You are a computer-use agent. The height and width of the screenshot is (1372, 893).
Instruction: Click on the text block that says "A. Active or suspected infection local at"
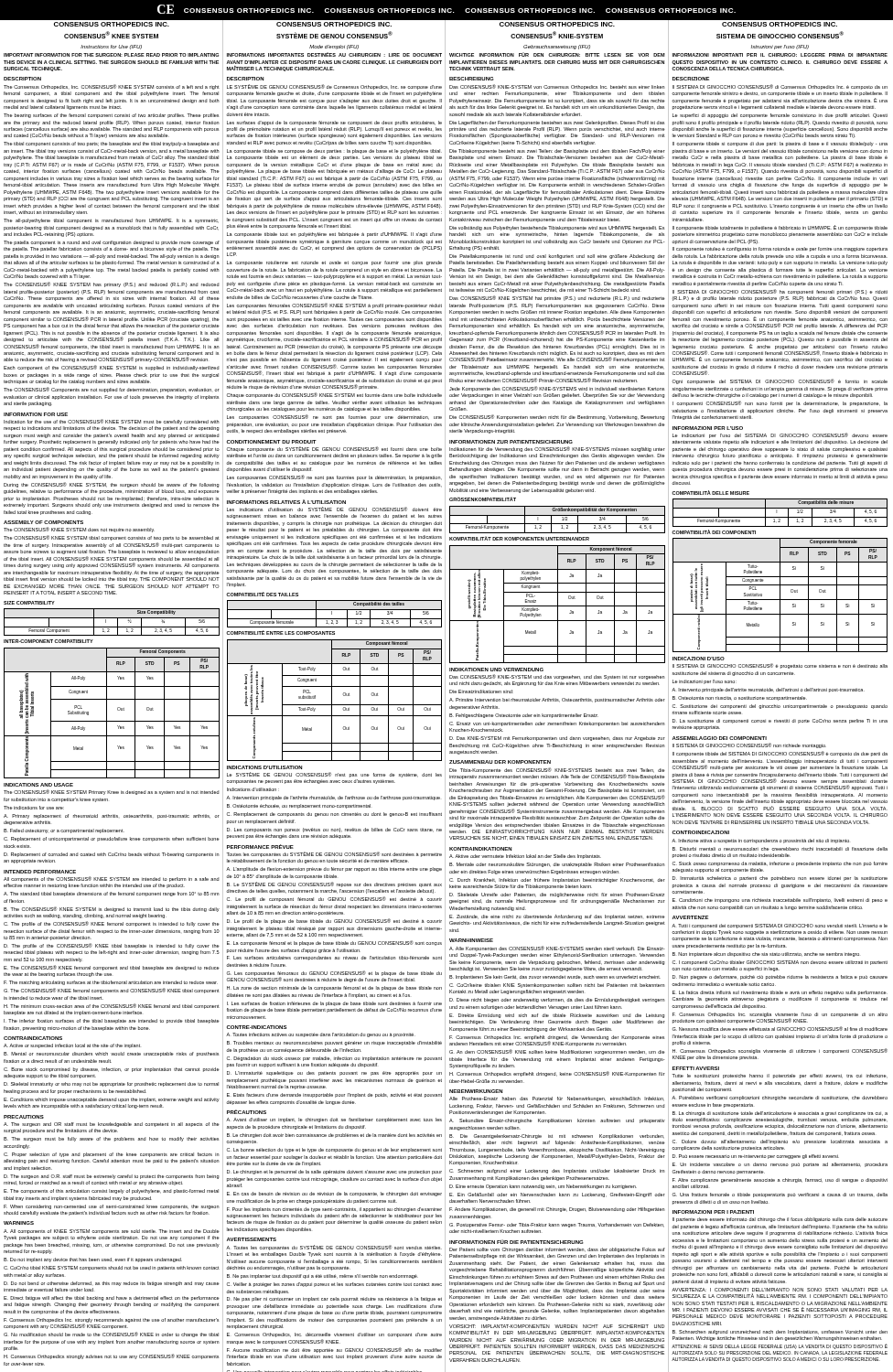pos(111,1077)
